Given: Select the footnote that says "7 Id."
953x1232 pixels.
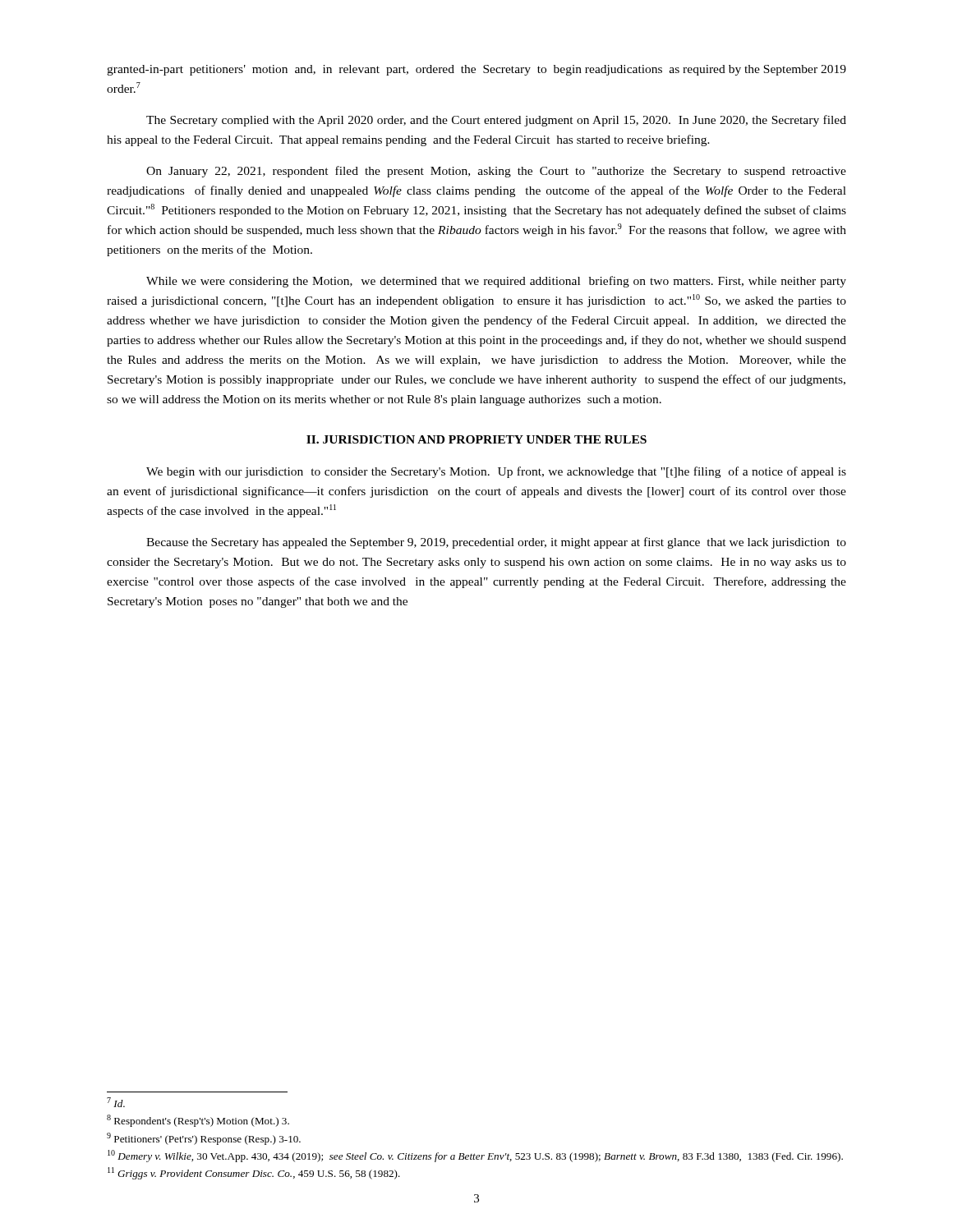Looking at the screenshot, I should [116, 1103].
